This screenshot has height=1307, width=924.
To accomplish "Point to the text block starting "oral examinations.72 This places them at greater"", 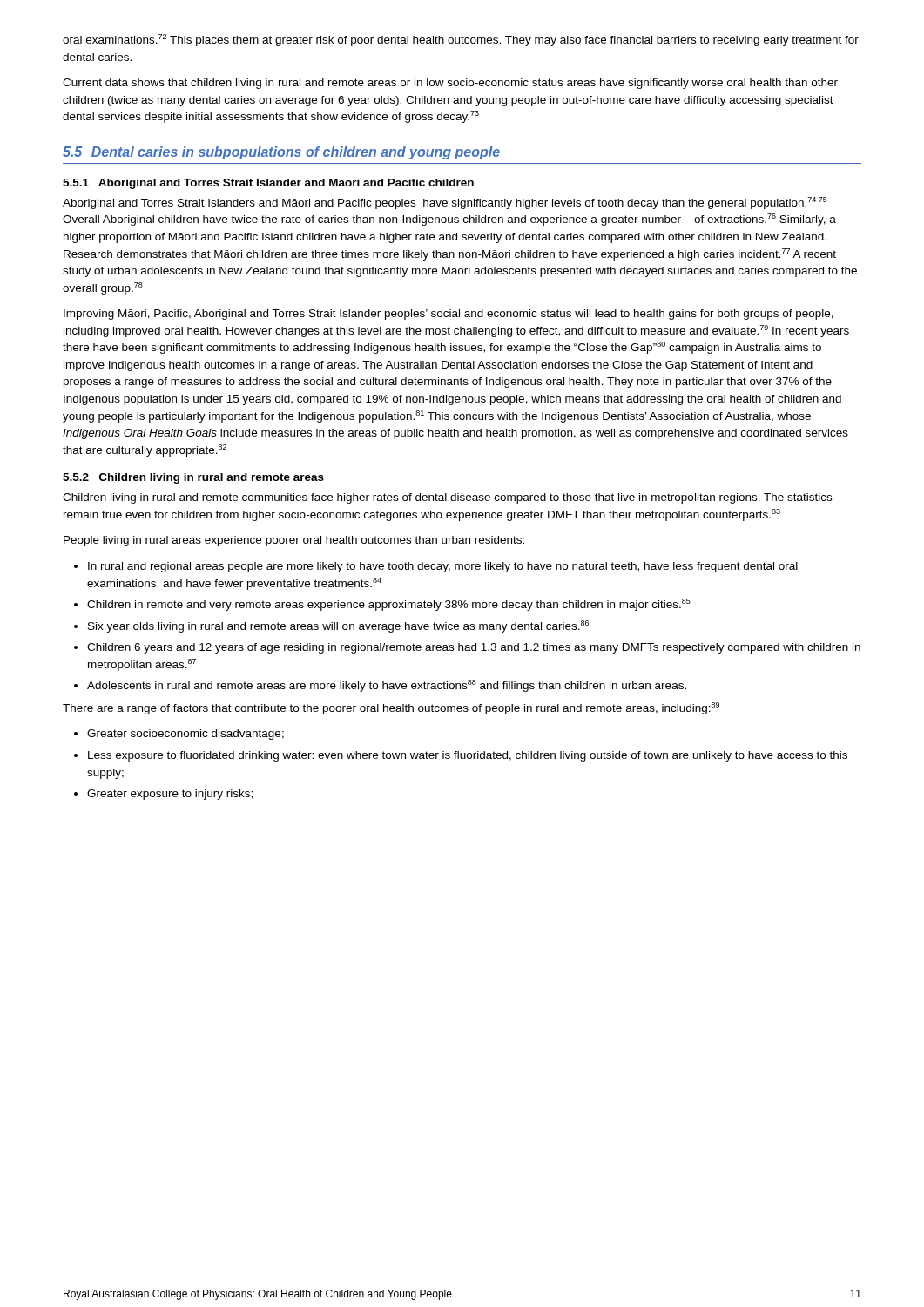I will tap(462, 48).
